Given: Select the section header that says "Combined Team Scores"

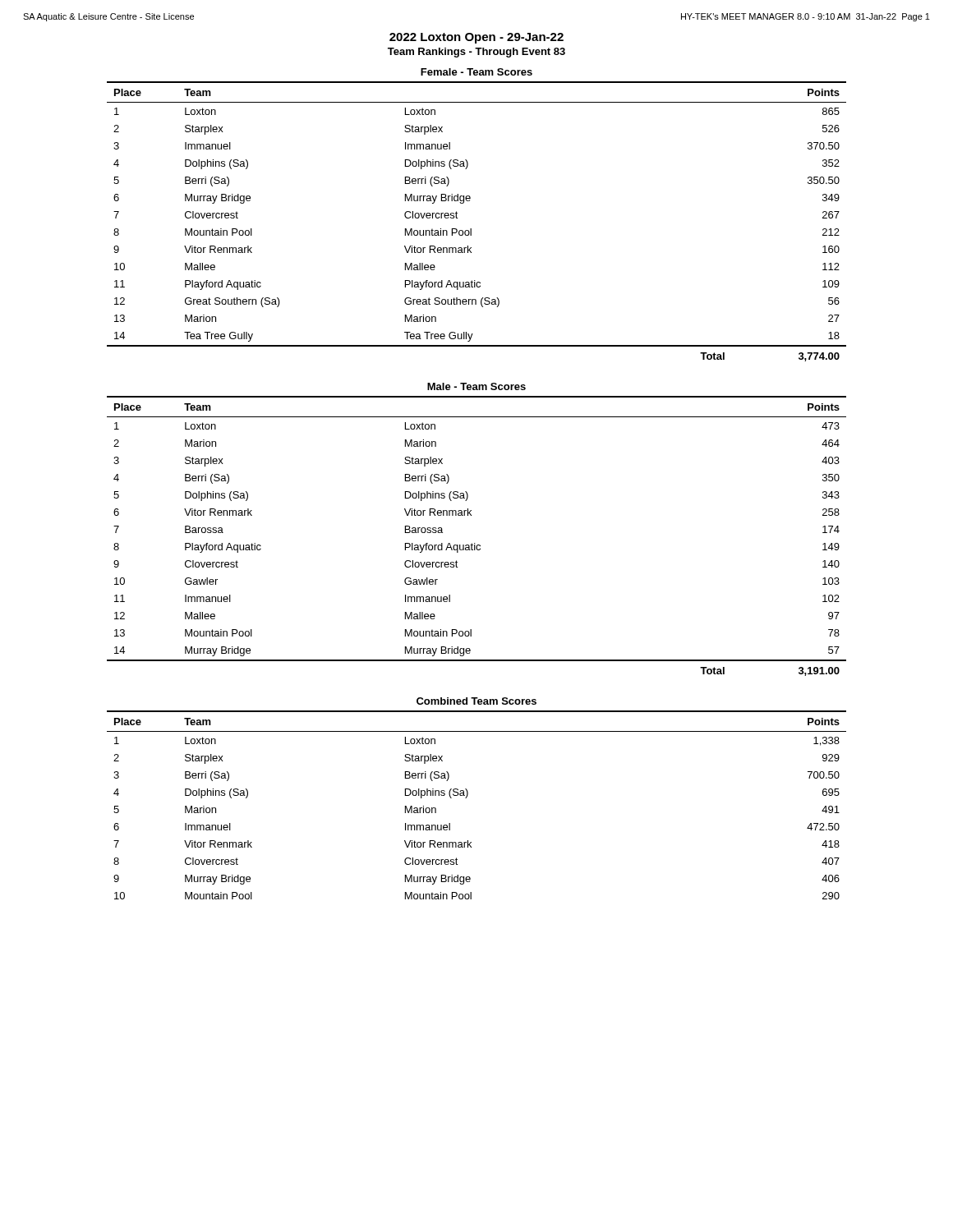Looking at the screenshot, I should pyautogui.click(x=476, y=701).
